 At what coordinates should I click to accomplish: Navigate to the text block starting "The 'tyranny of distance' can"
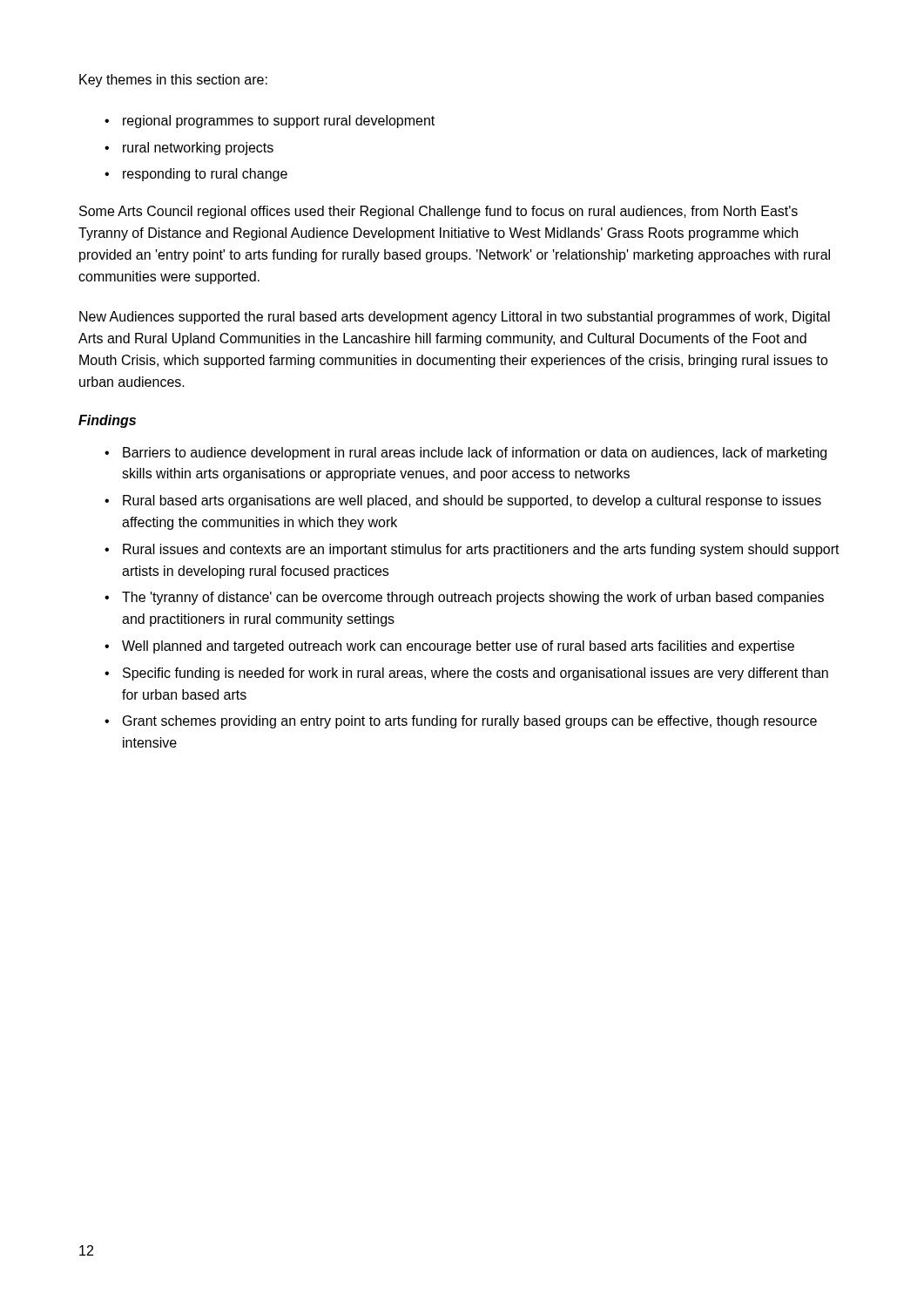tap(473, 608)
